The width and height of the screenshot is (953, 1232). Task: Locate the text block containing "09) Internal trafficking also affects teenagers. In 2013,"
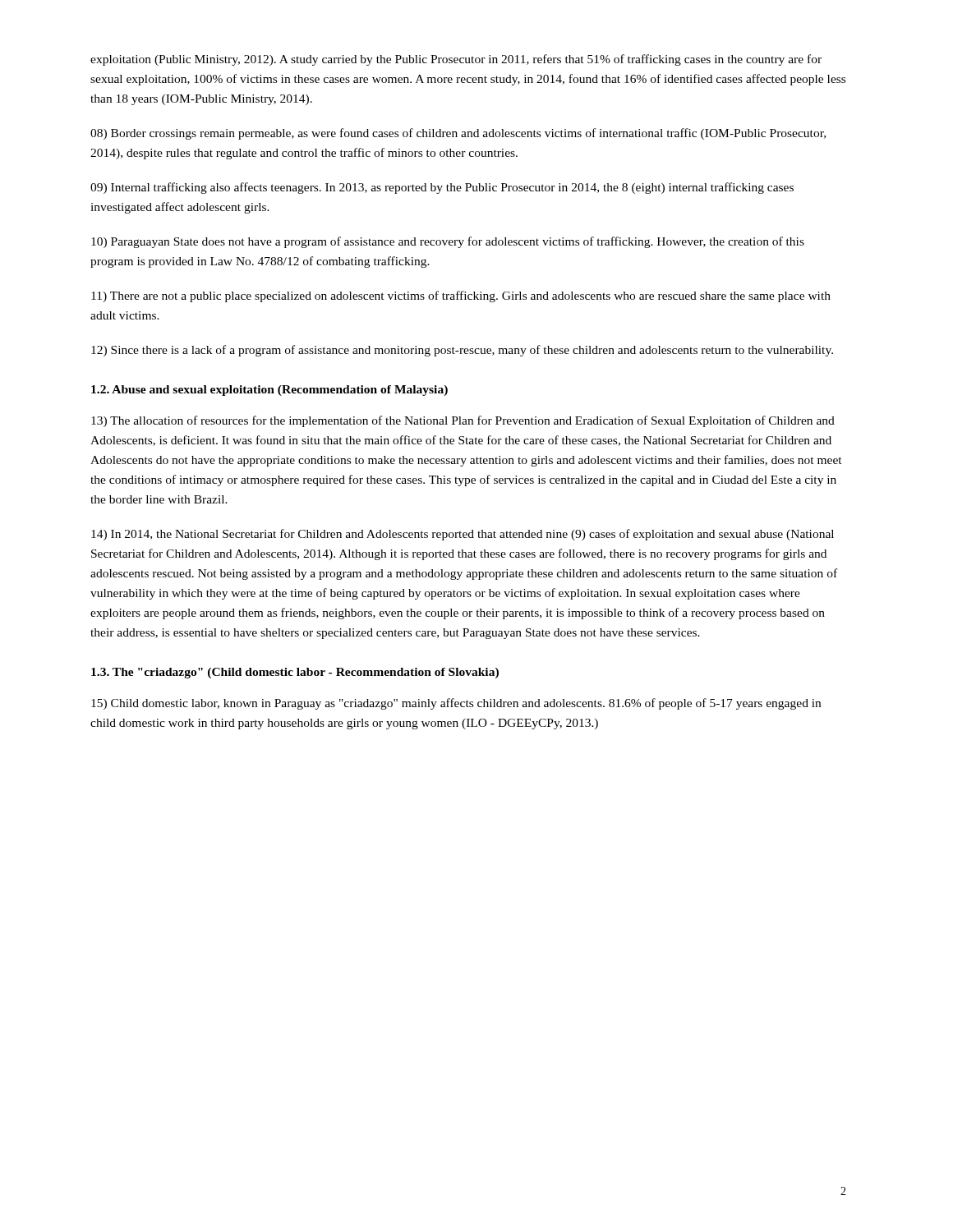[x=442, y=197]
